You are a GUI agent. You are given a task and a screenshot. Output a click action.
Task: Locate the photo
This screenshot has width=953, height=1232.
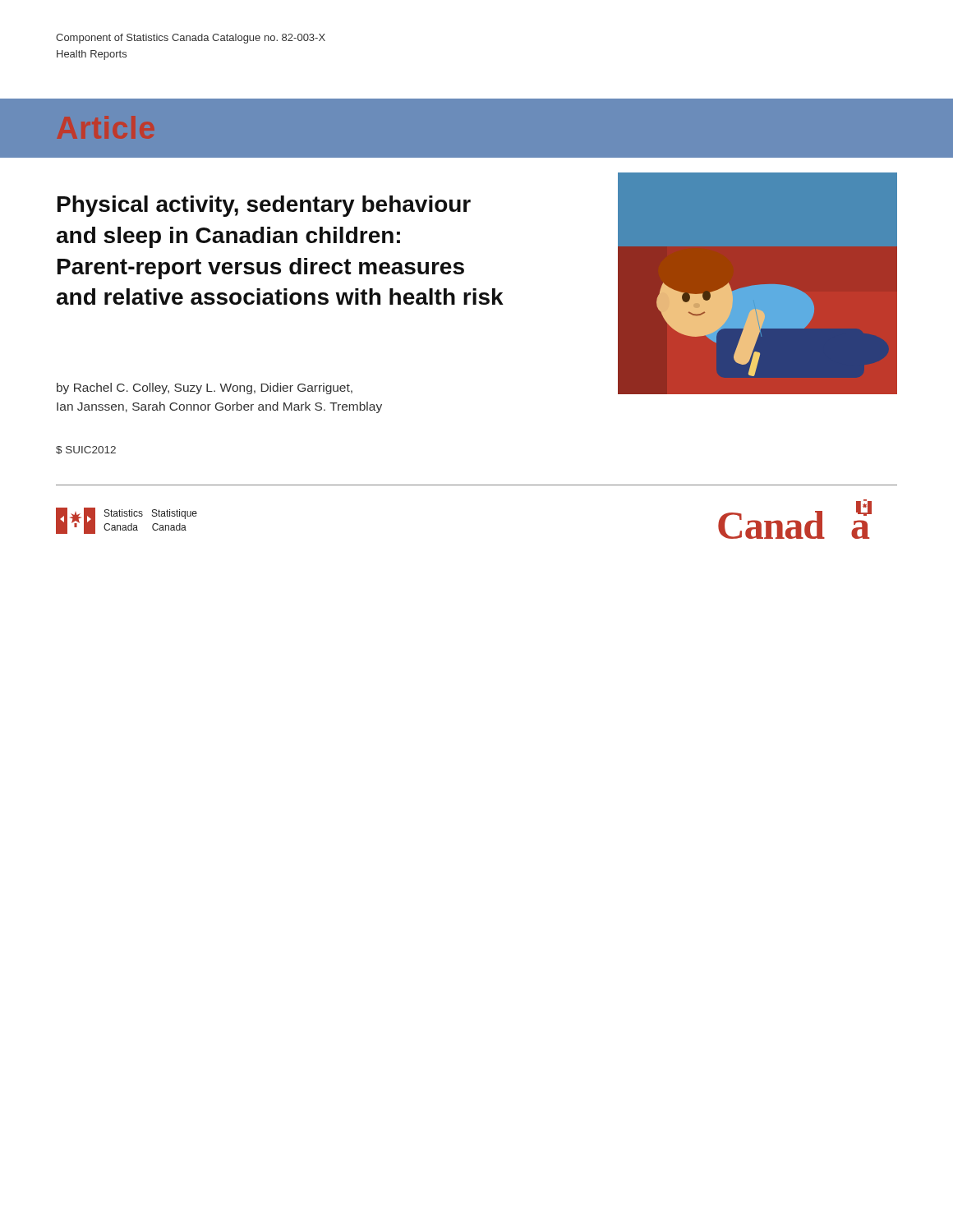coord(757,283)
